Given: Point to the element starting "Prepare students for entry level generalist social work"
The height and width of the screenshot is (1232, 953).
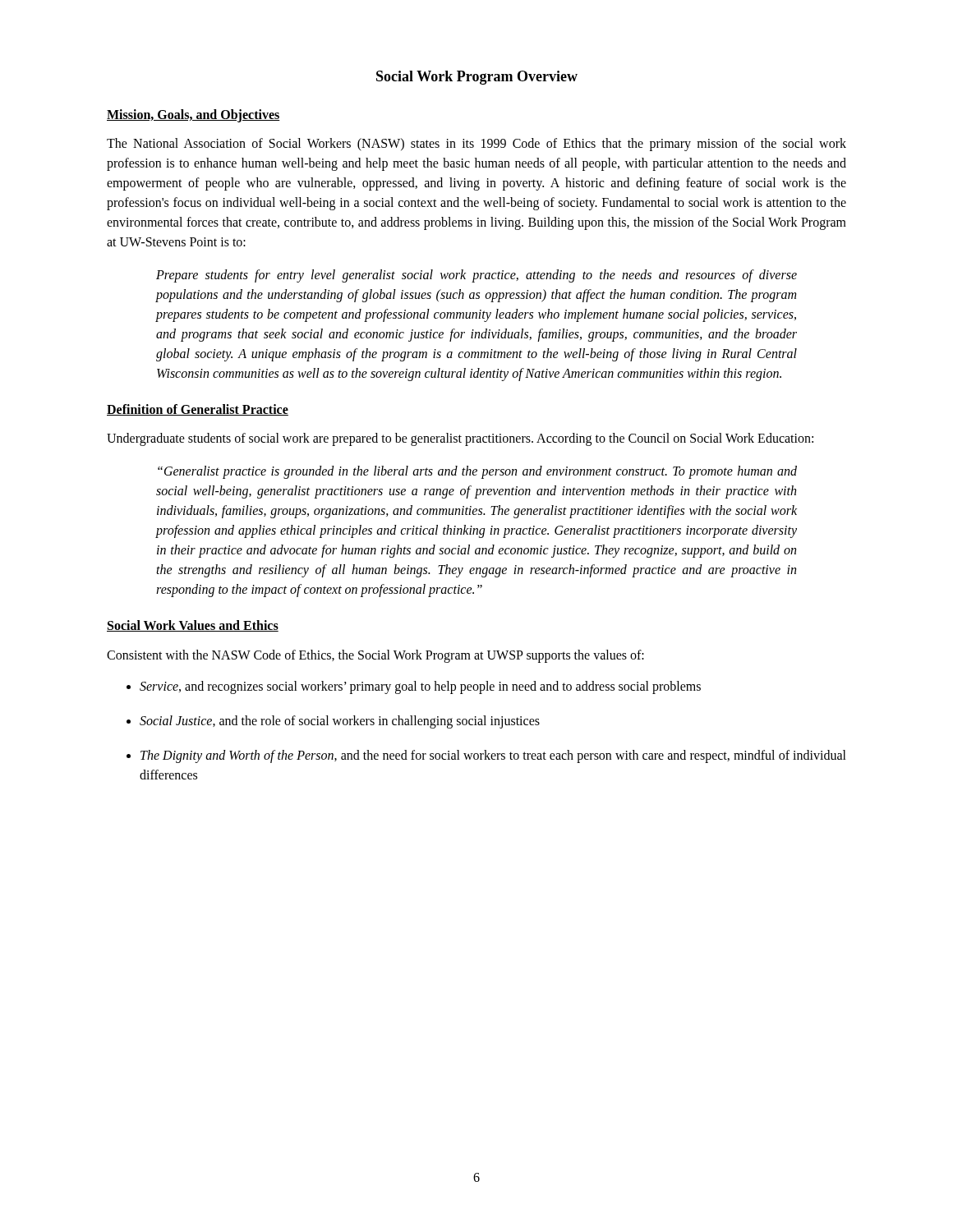Looking at the screenshot, I should [x=476, y=324].
